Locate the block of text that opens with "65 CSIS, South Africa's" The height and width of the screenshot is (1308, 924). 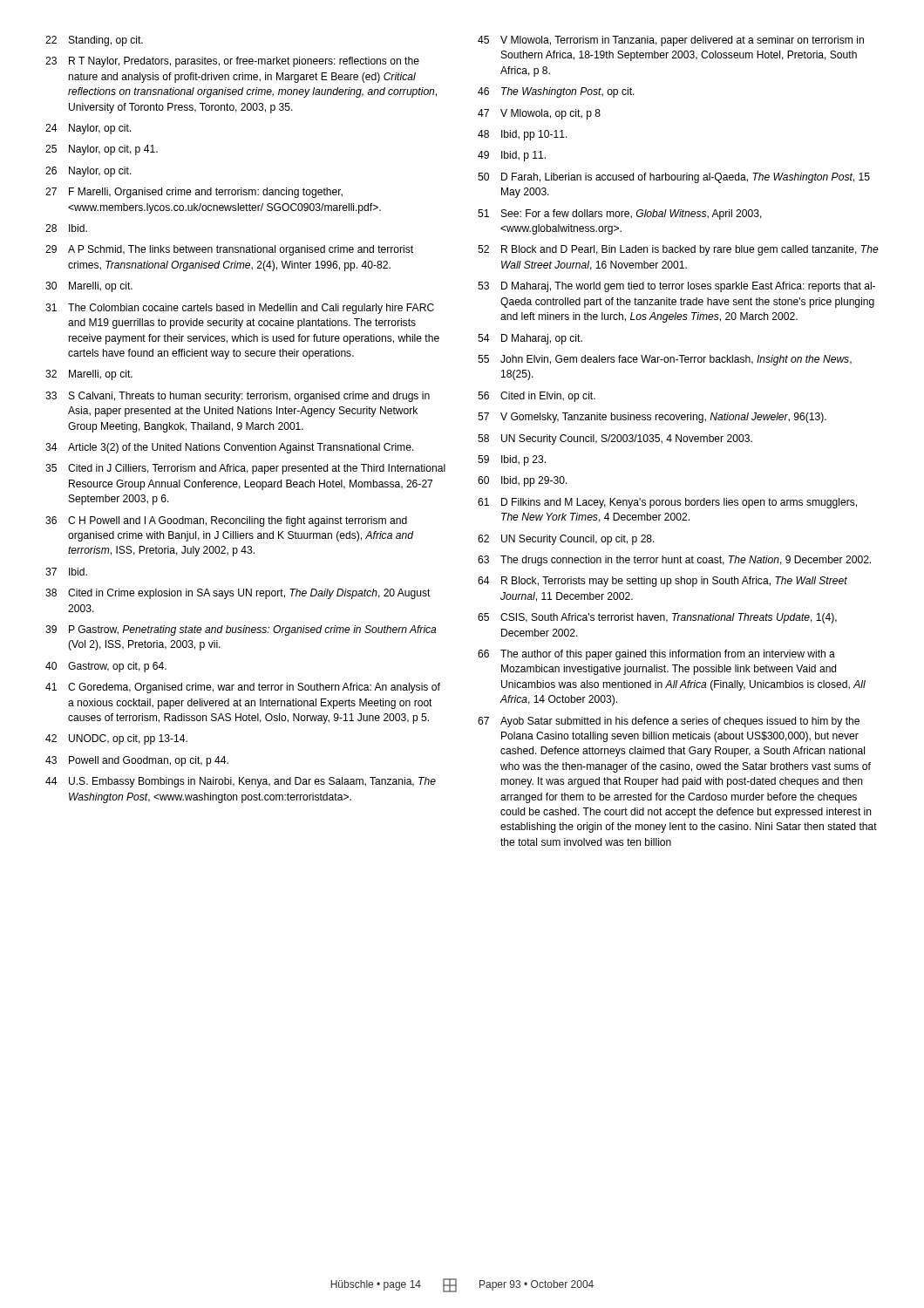678,626
